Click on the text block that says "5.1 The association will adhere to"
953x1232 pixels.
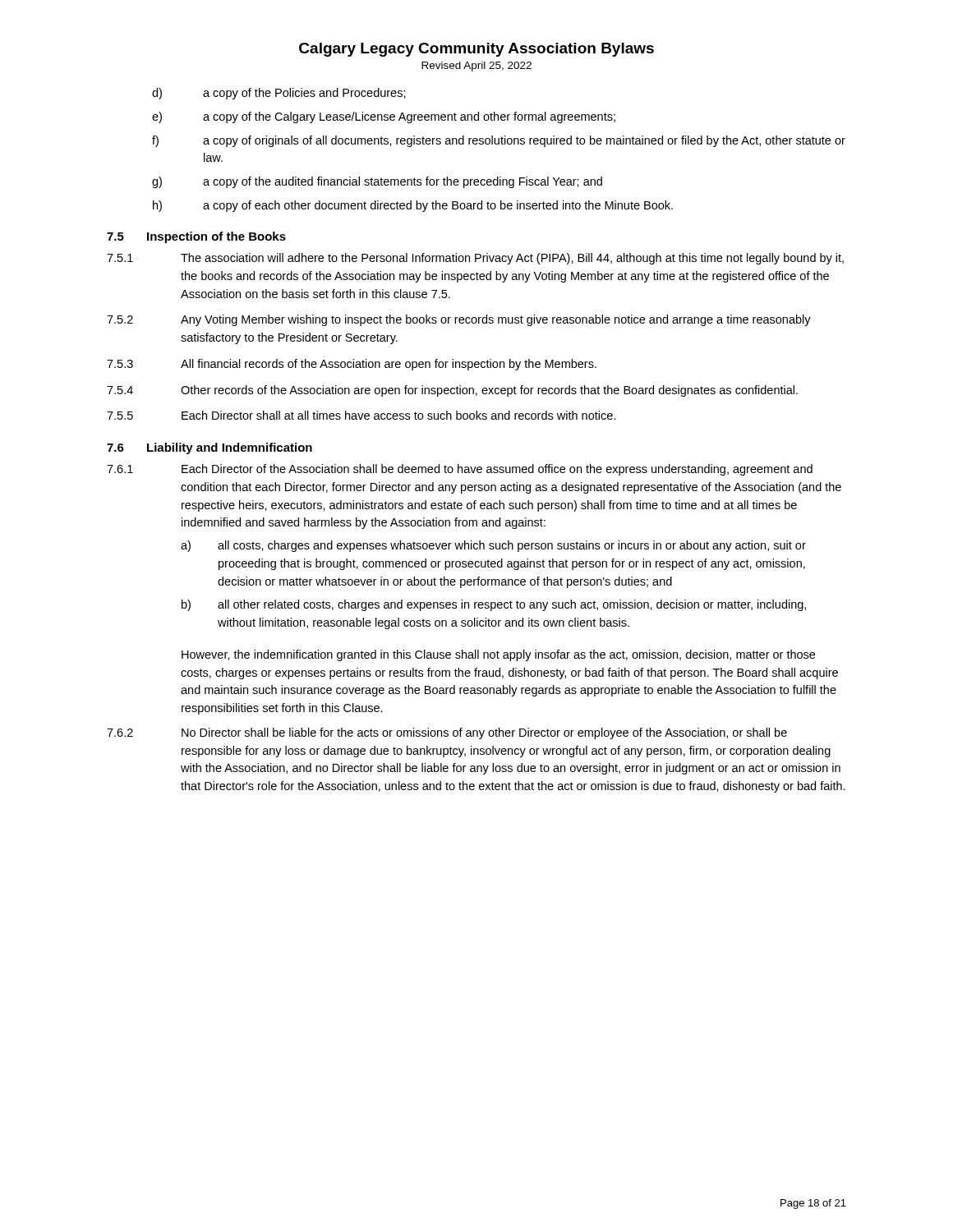476,277
